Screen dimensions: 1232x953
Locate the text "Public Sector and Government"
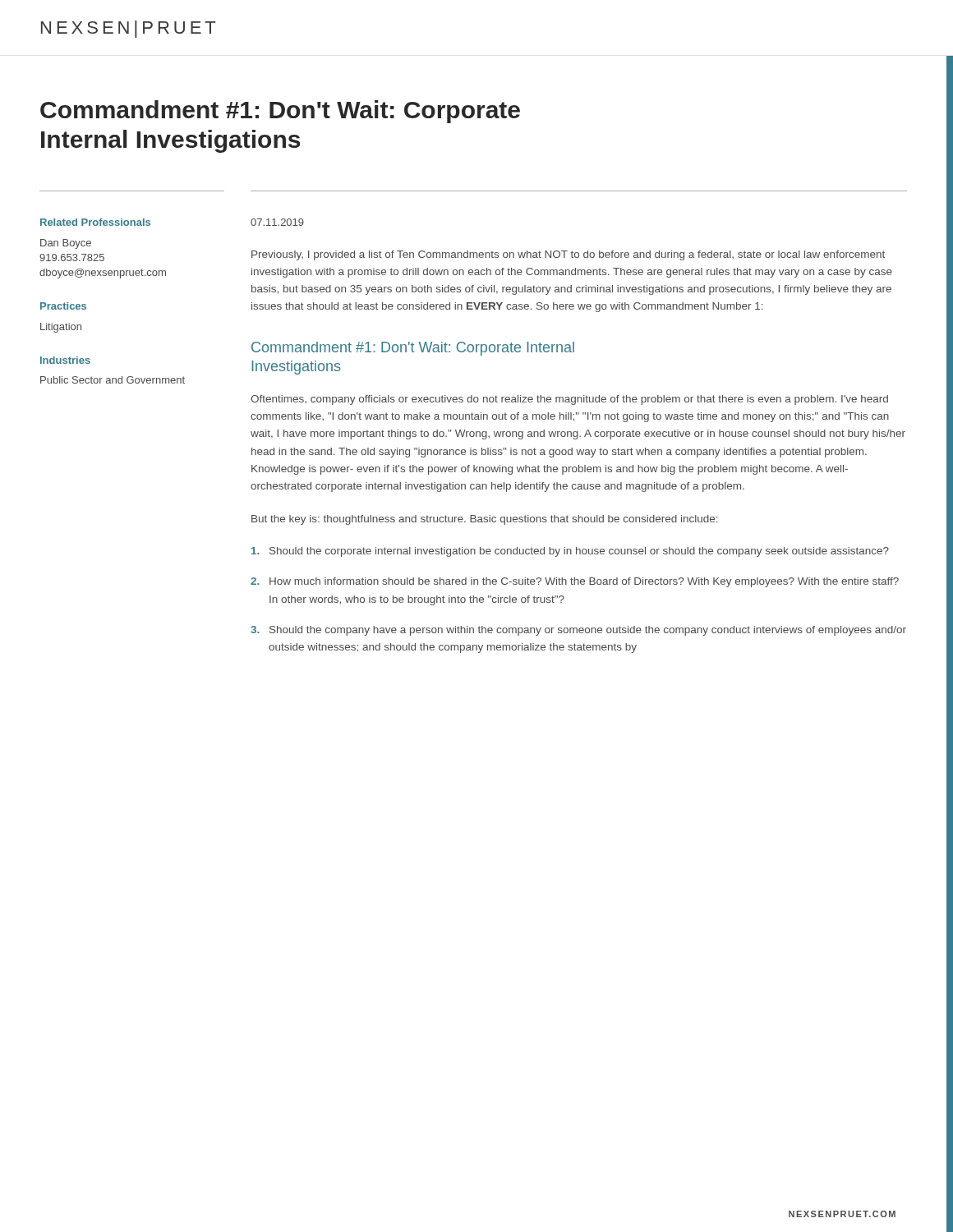click(112, 380)
